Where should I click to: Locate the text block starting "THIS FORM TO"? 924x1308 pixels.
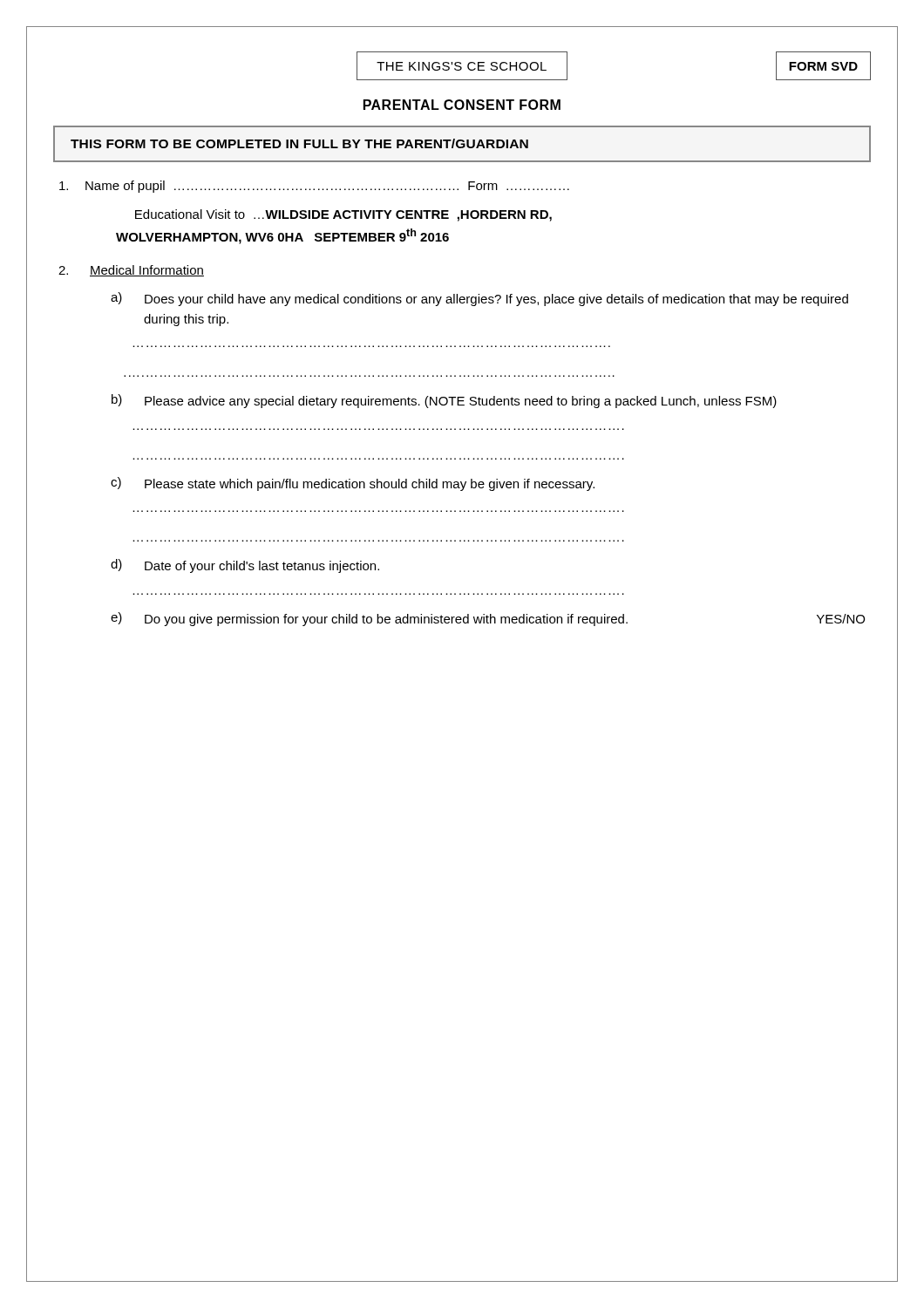pyautogui.click(x=300, y=143)
